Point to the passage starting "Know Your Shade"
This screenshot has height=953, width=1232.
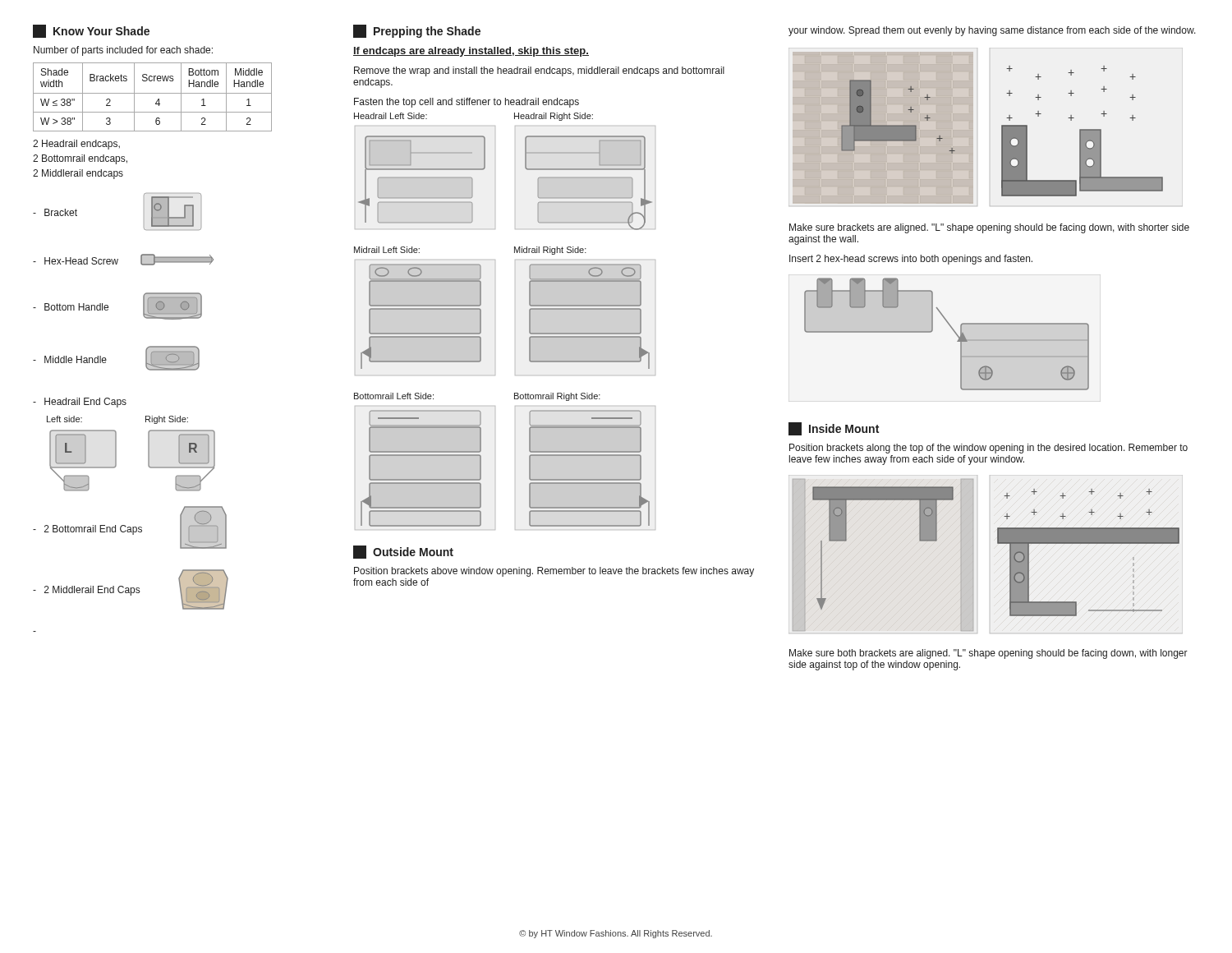(x=91, y=31)
